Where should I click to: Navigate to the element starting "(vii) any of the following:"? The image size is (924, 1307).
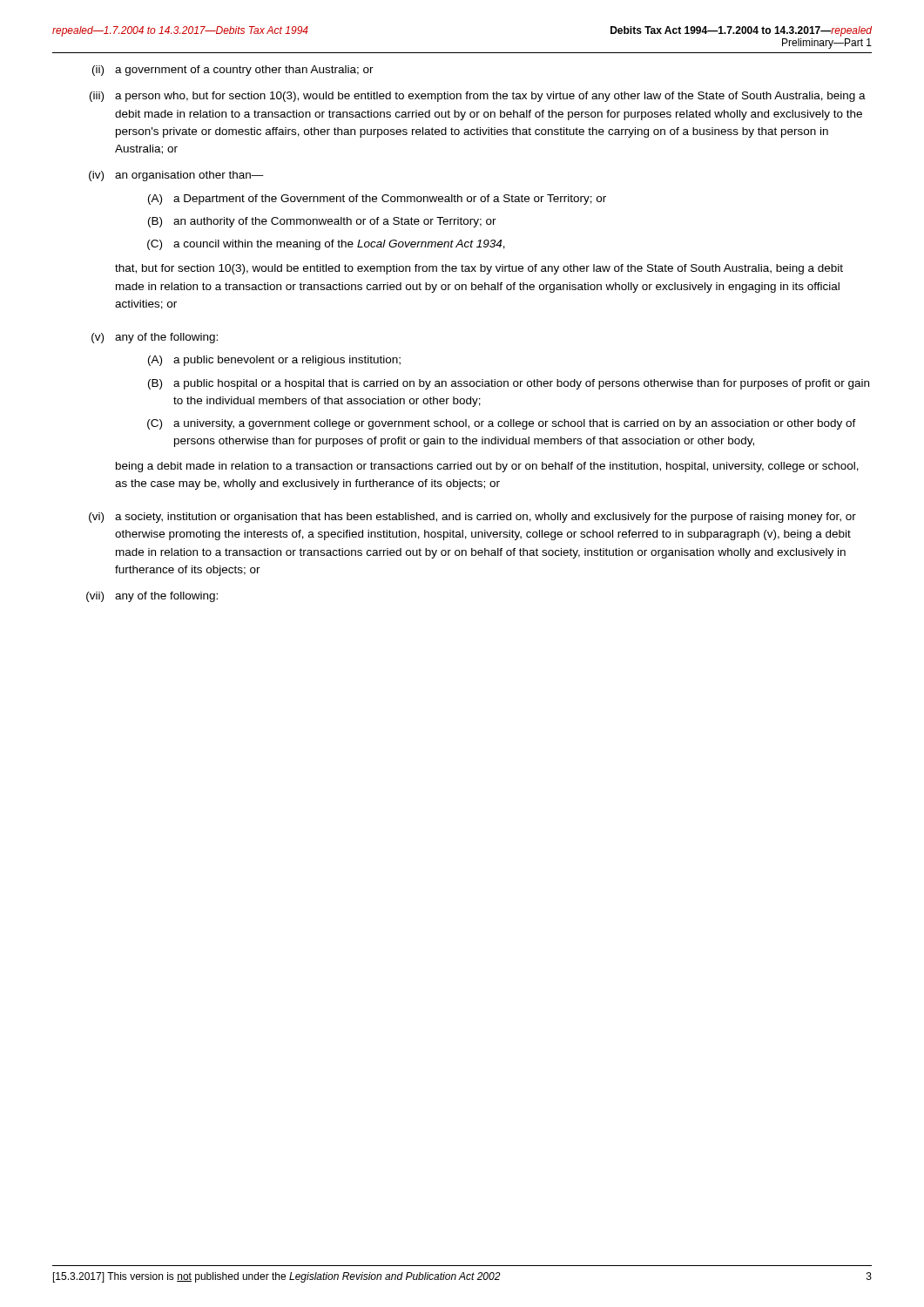152,597
